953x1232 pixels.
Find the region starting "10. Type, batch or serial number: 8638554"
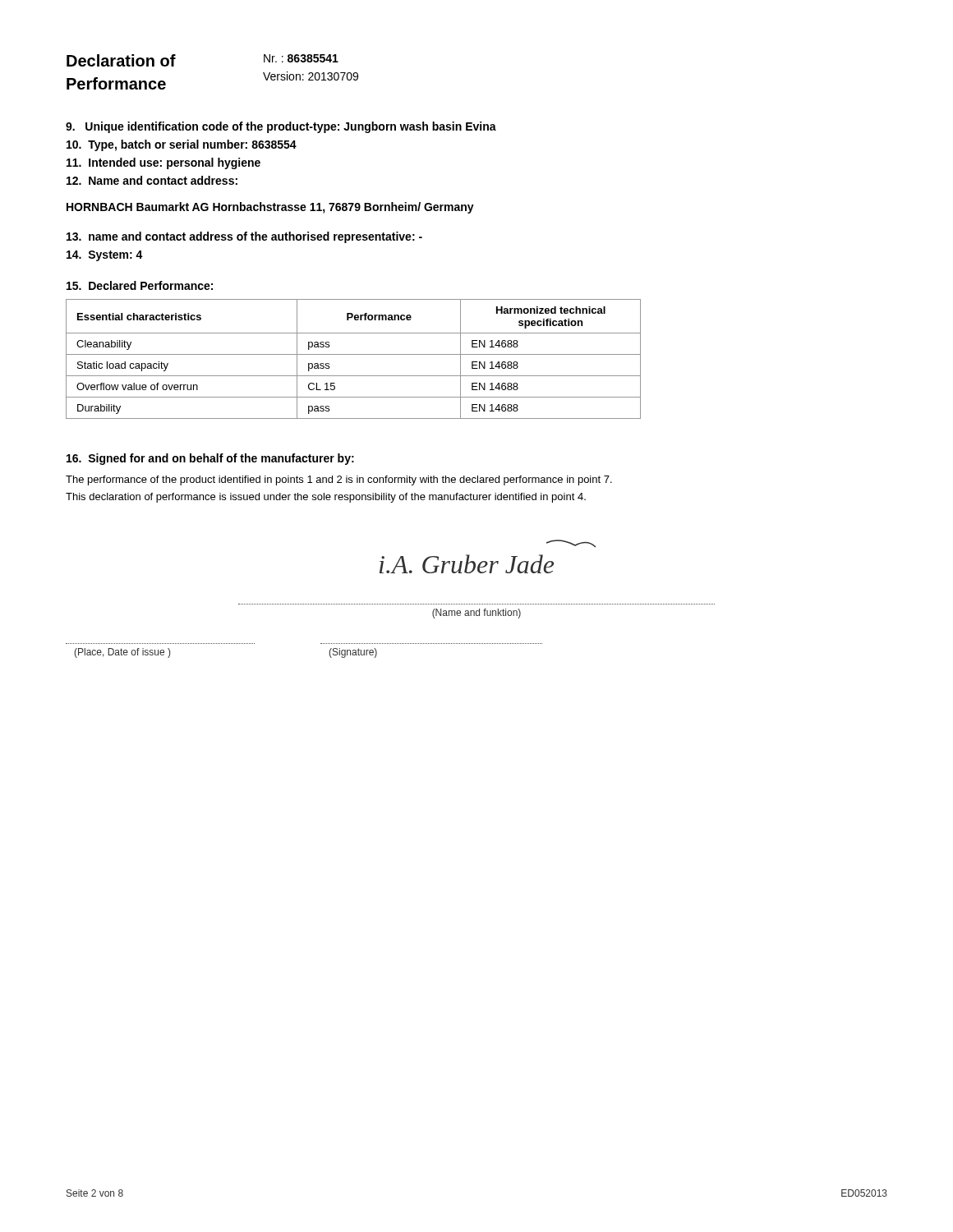tap(181, 145)
